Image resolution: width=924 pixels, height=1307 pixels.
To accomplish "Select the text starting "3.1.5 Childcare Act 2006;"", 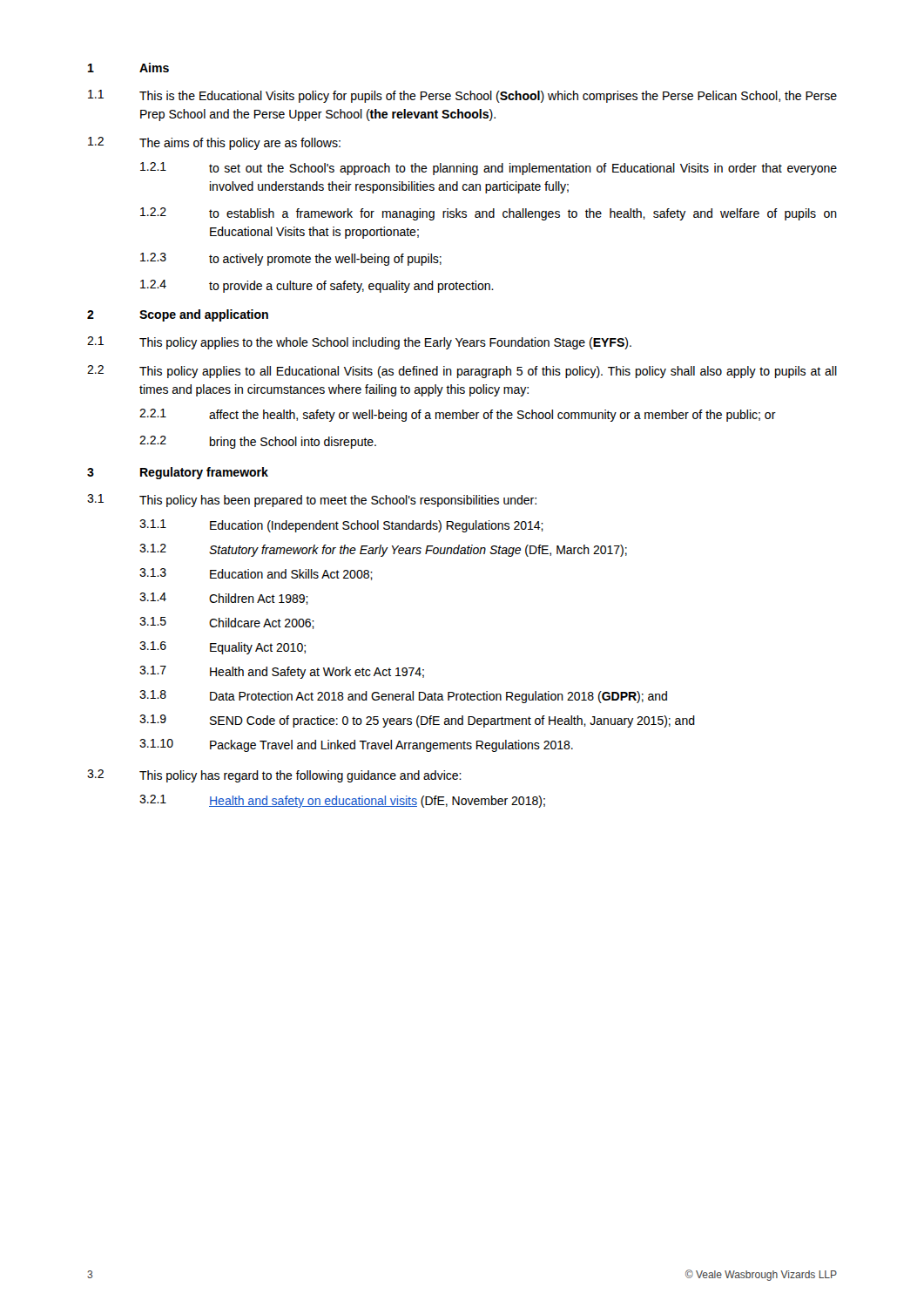I will (227, 623).
